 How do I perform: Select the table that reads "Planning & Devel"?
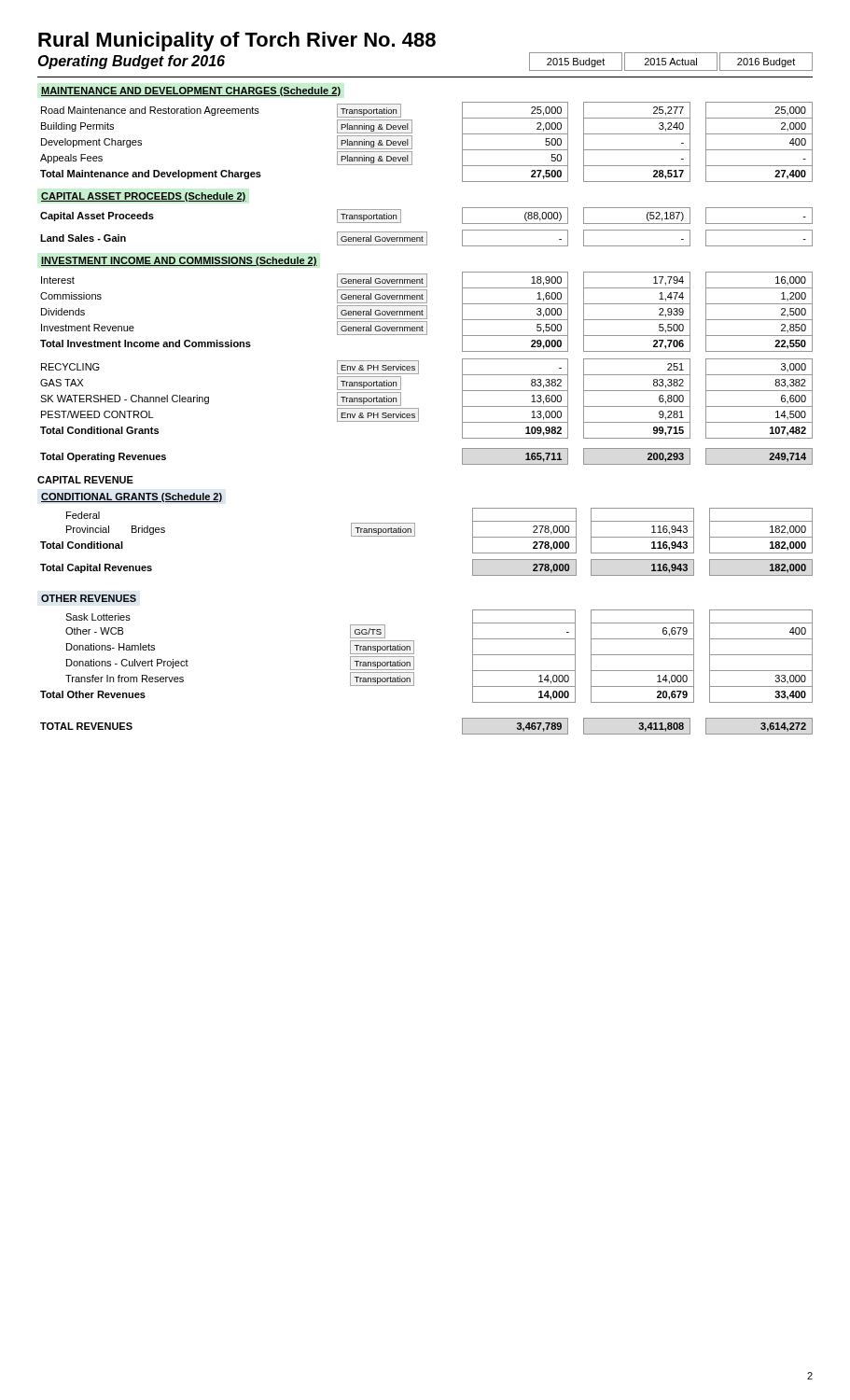click(425, 142)
